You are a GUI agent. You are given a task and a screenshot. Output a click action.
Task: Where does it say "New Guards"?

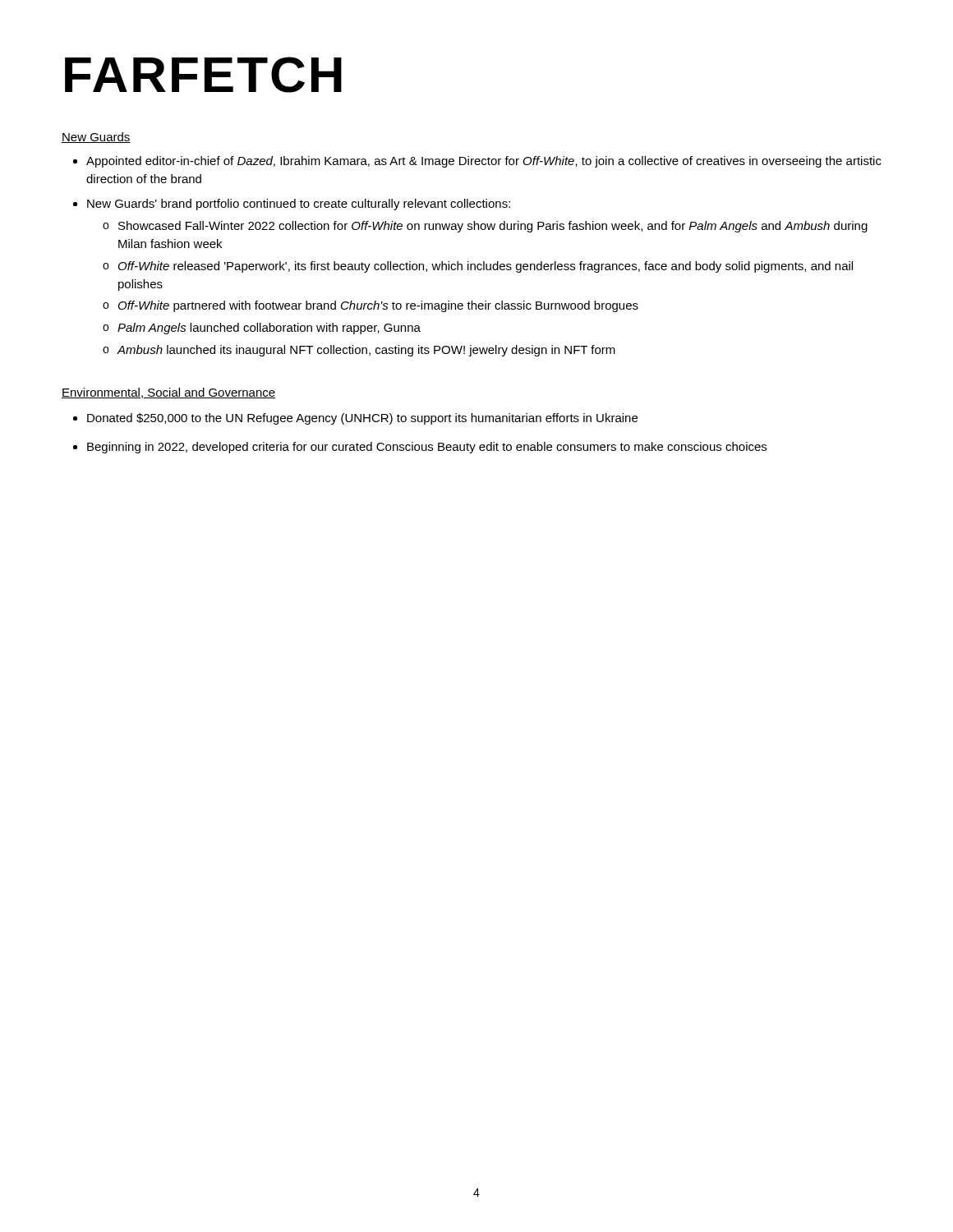coord(96,137)
